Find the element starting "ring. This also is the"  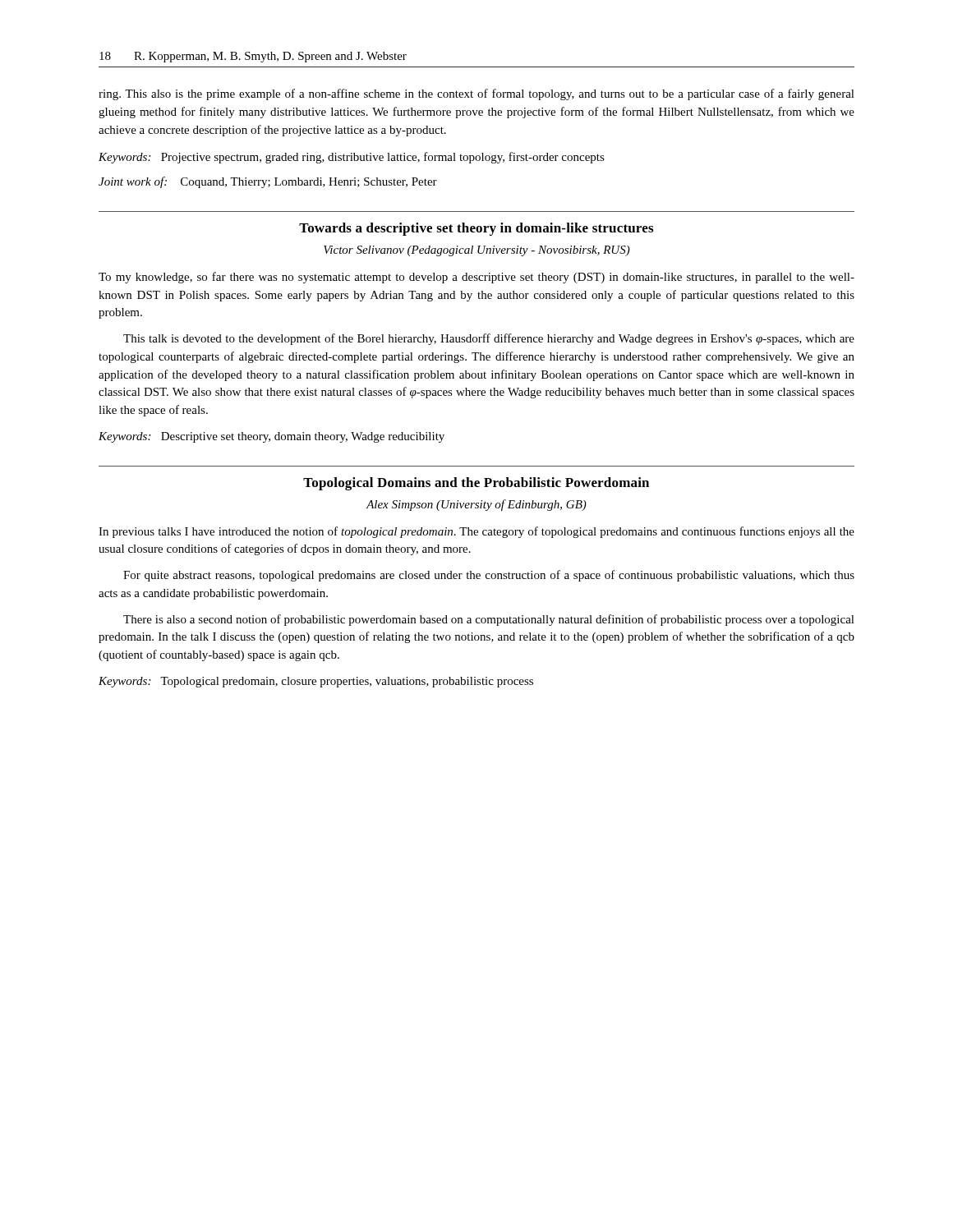(x=476, y=112)
